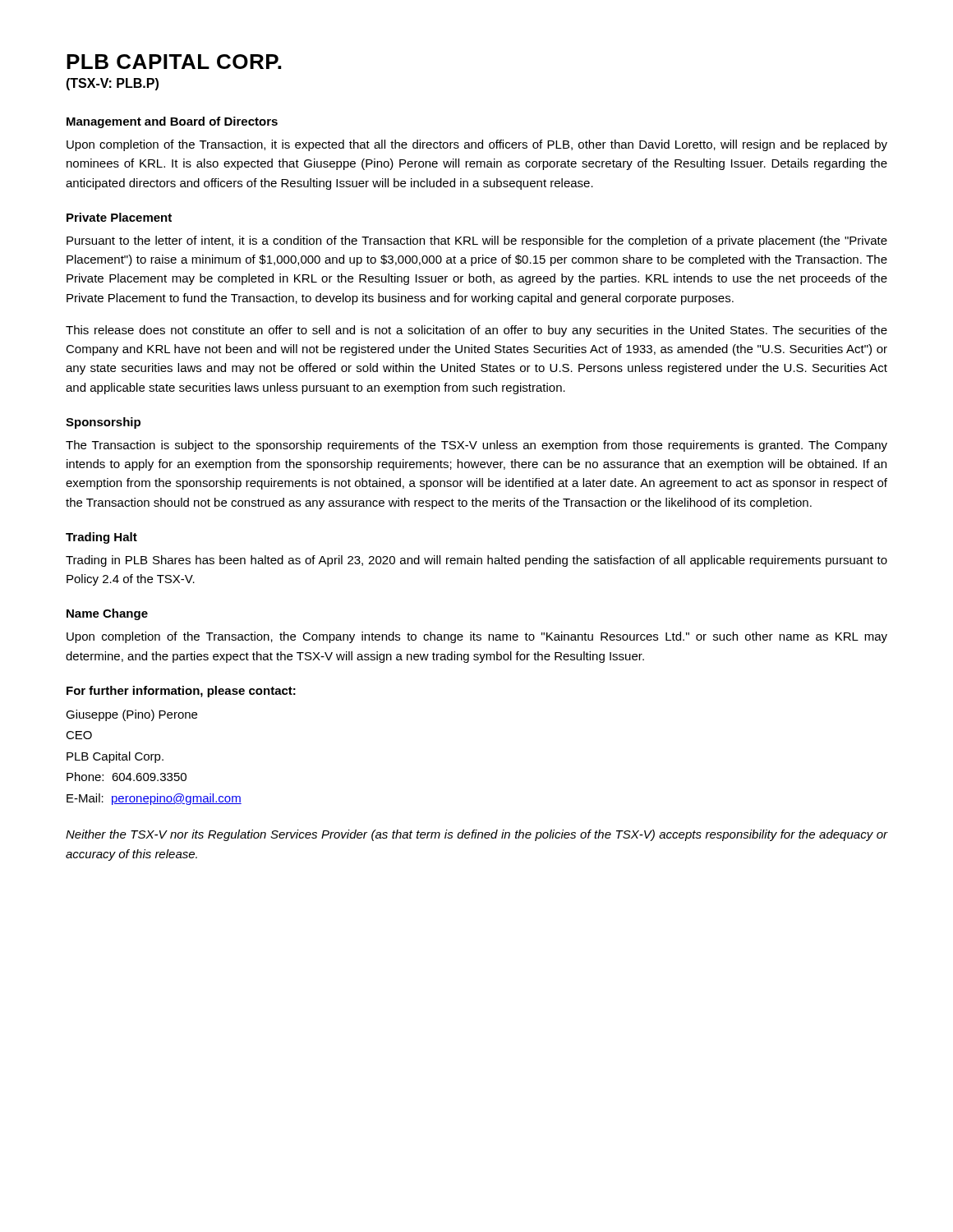Navigate to the text block starting "Trading in PLB Shares has been"

coord(476,569)
